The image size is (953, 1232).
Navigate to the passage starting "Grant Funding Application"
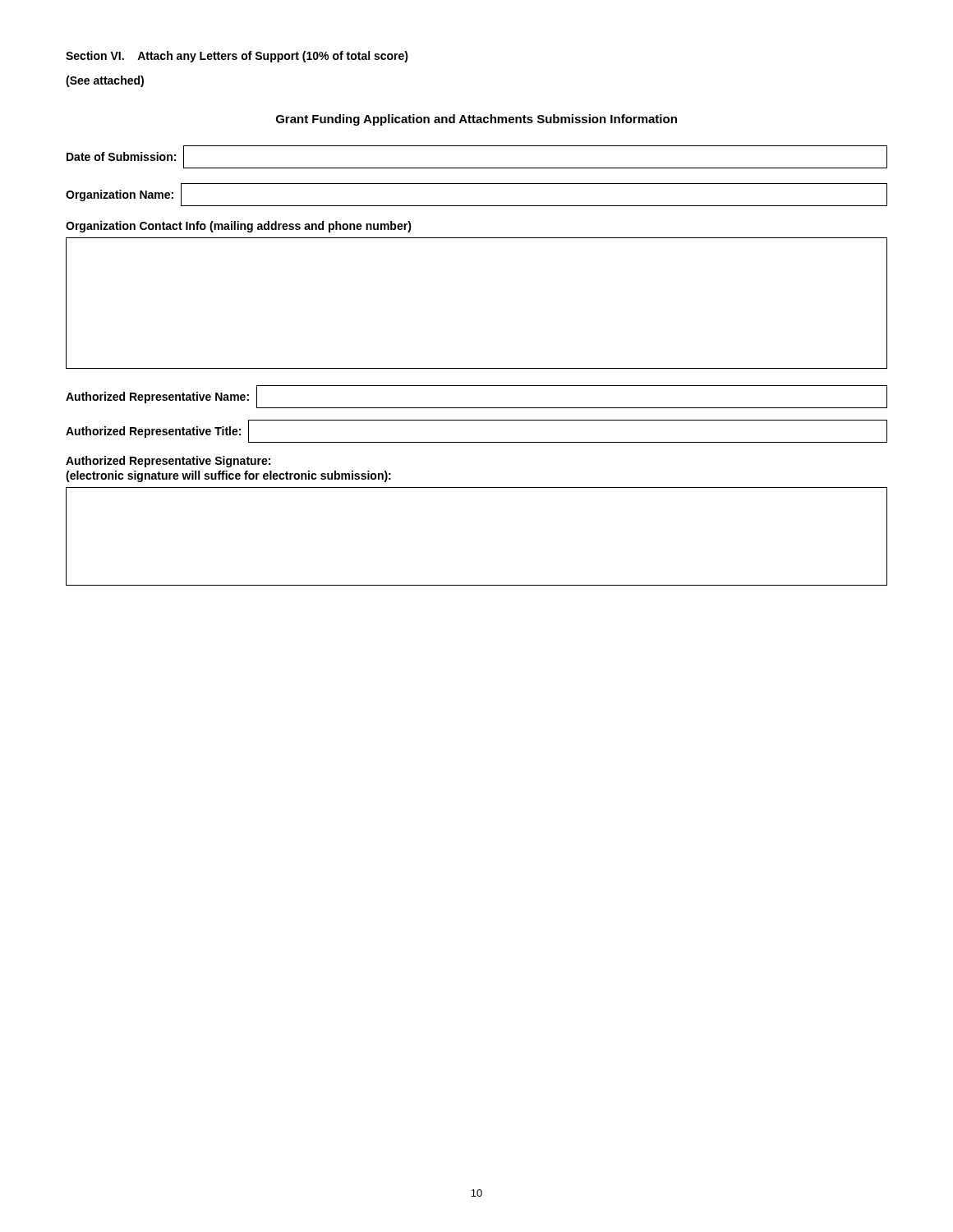click(476, 119)
